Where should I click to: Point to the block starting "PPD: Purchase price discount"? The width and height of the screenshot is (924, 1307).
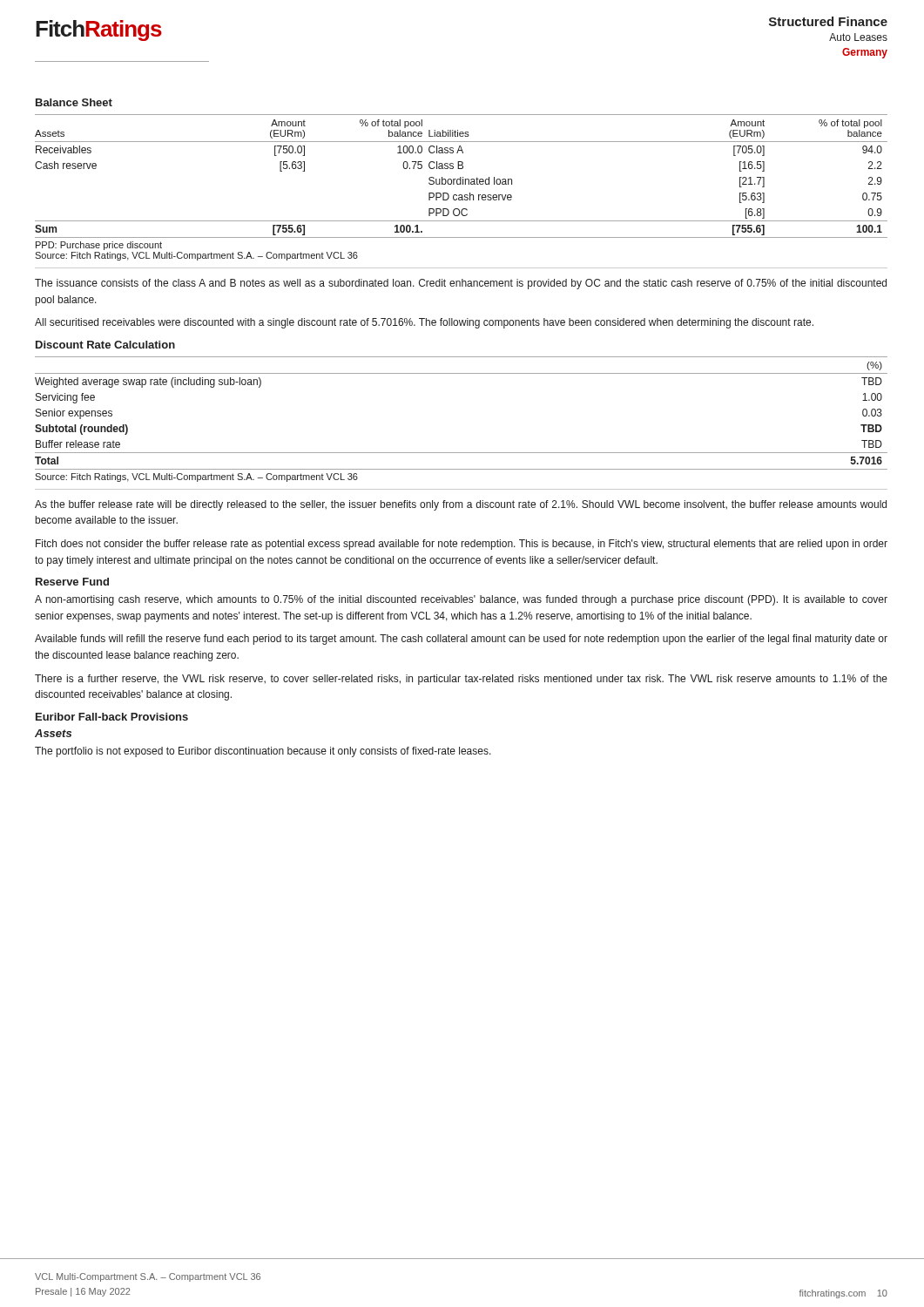tap(98, 245)
